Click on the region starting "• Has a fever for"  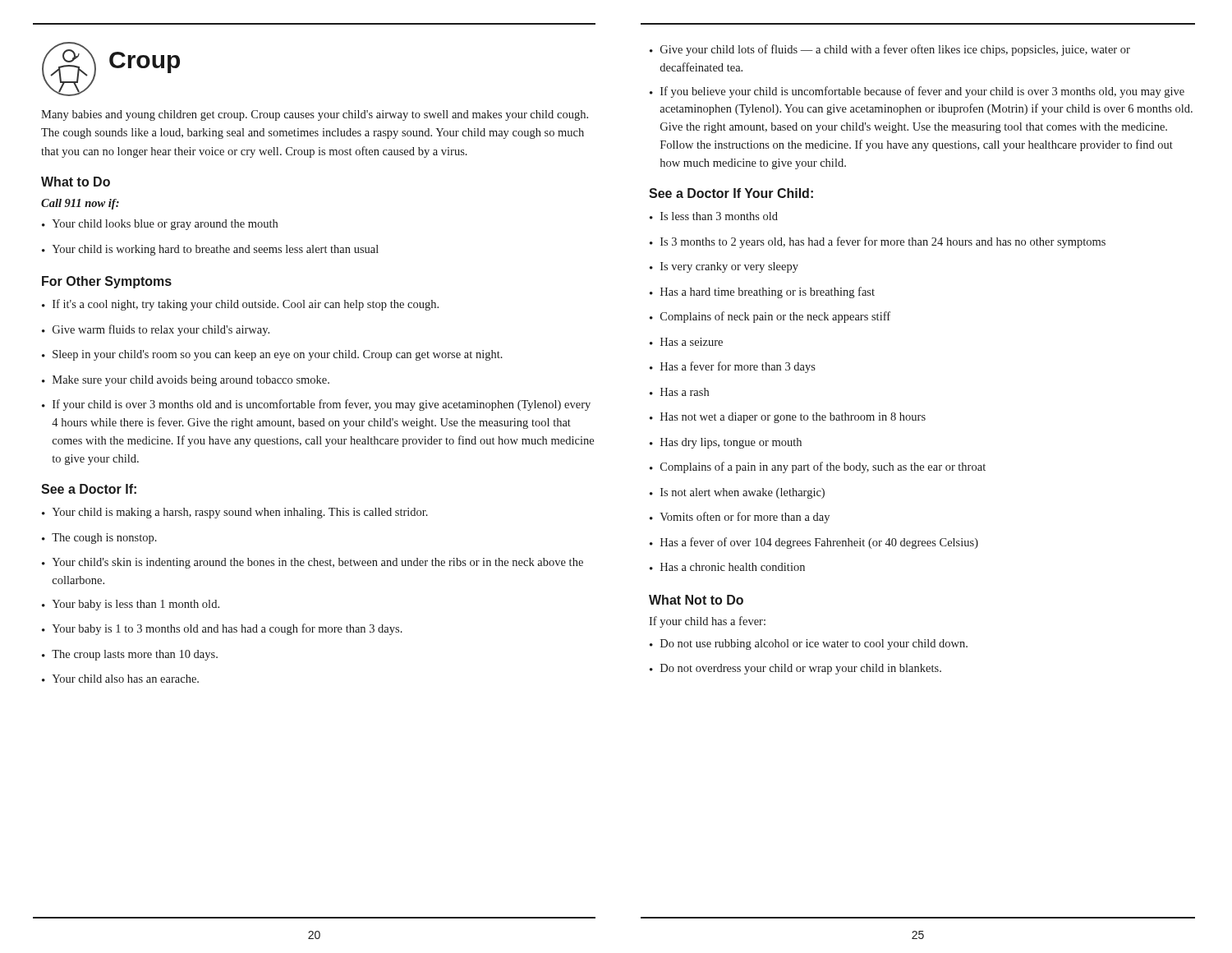733,367
